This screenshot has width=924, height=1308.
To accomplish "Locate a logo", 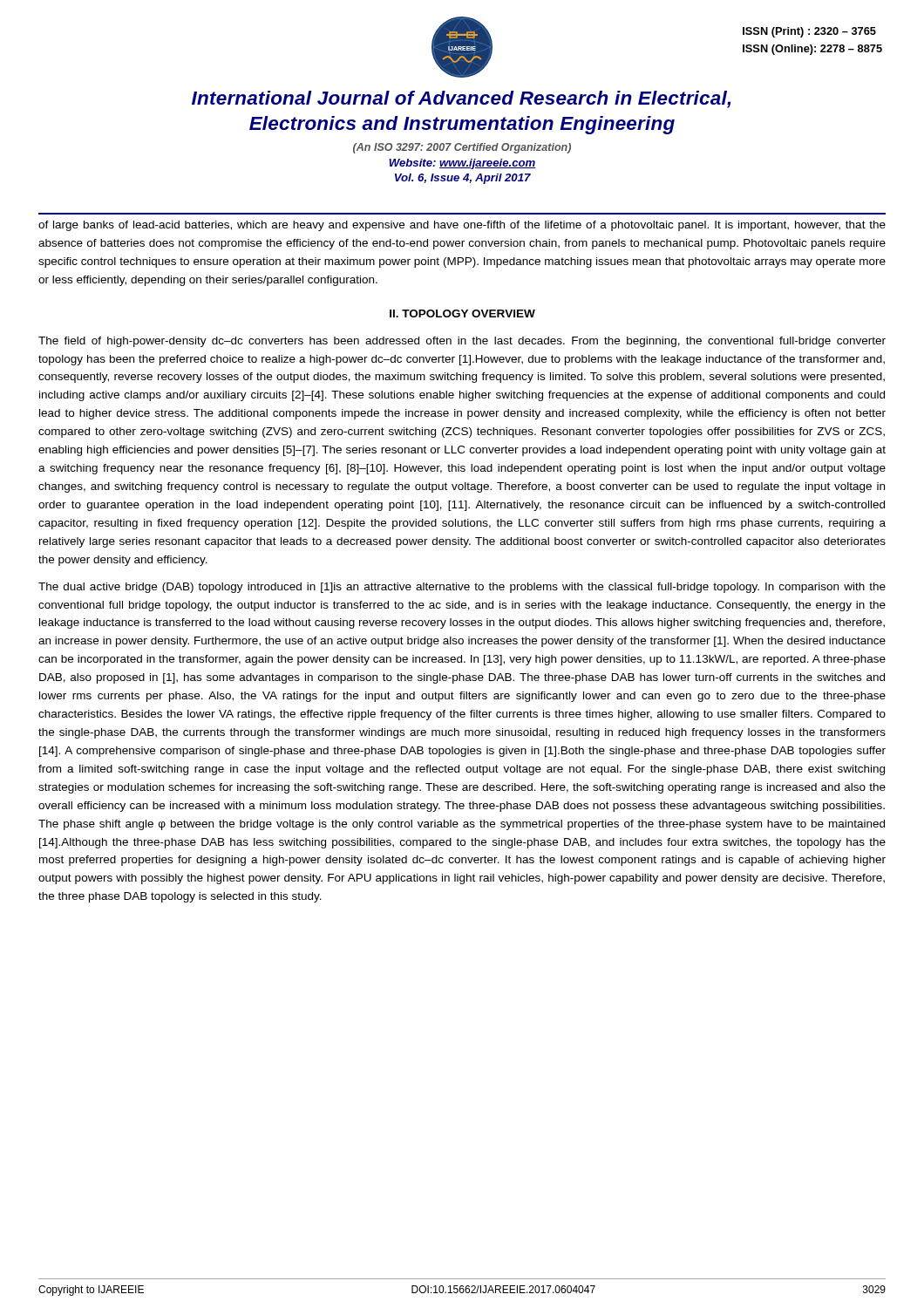I will pyautogui.click(x=462, y=47).
